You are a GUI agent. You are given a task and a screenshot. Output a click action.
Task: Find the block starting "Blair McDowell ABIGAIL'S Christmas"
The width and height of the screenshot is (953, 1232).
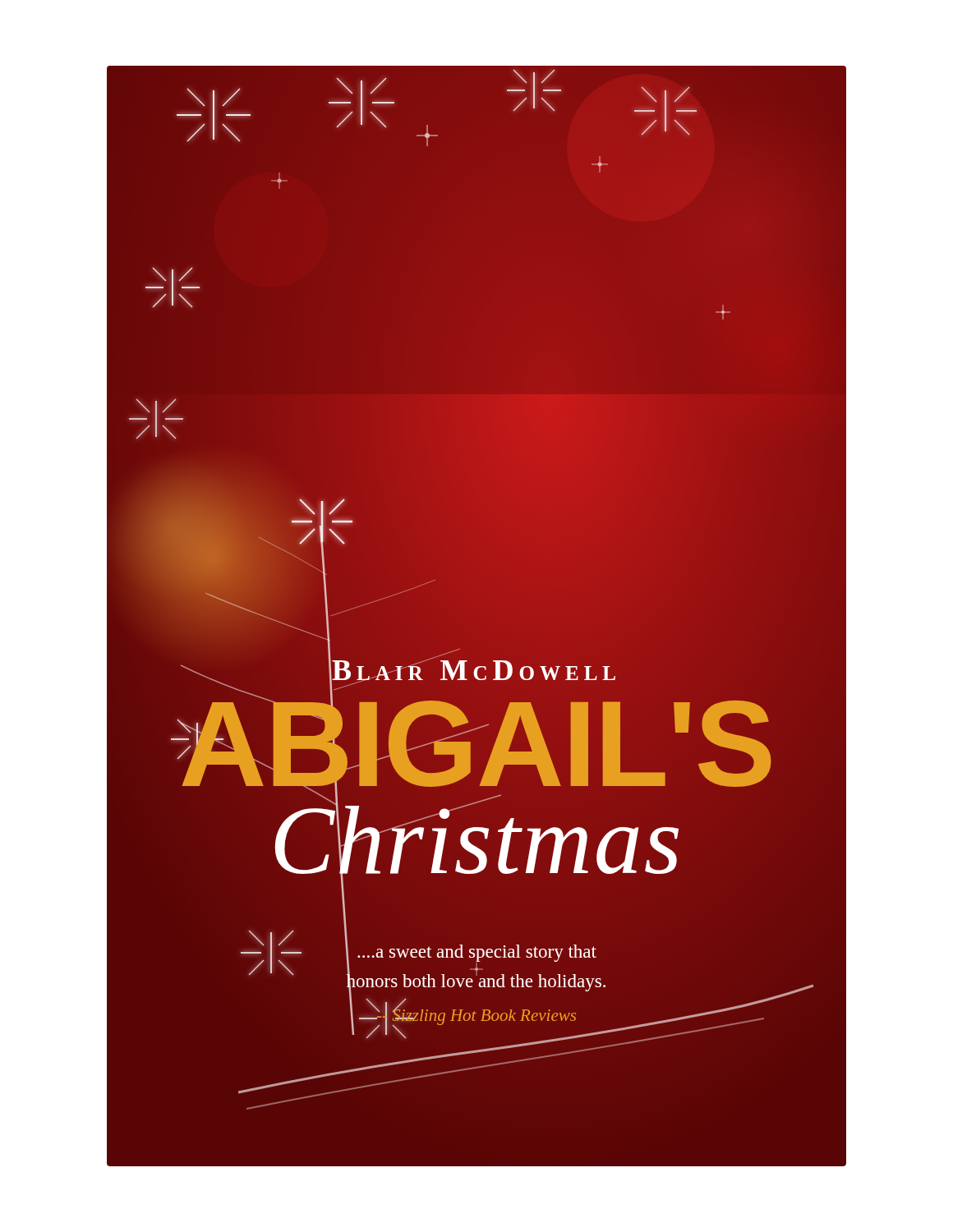click(476, 771)
